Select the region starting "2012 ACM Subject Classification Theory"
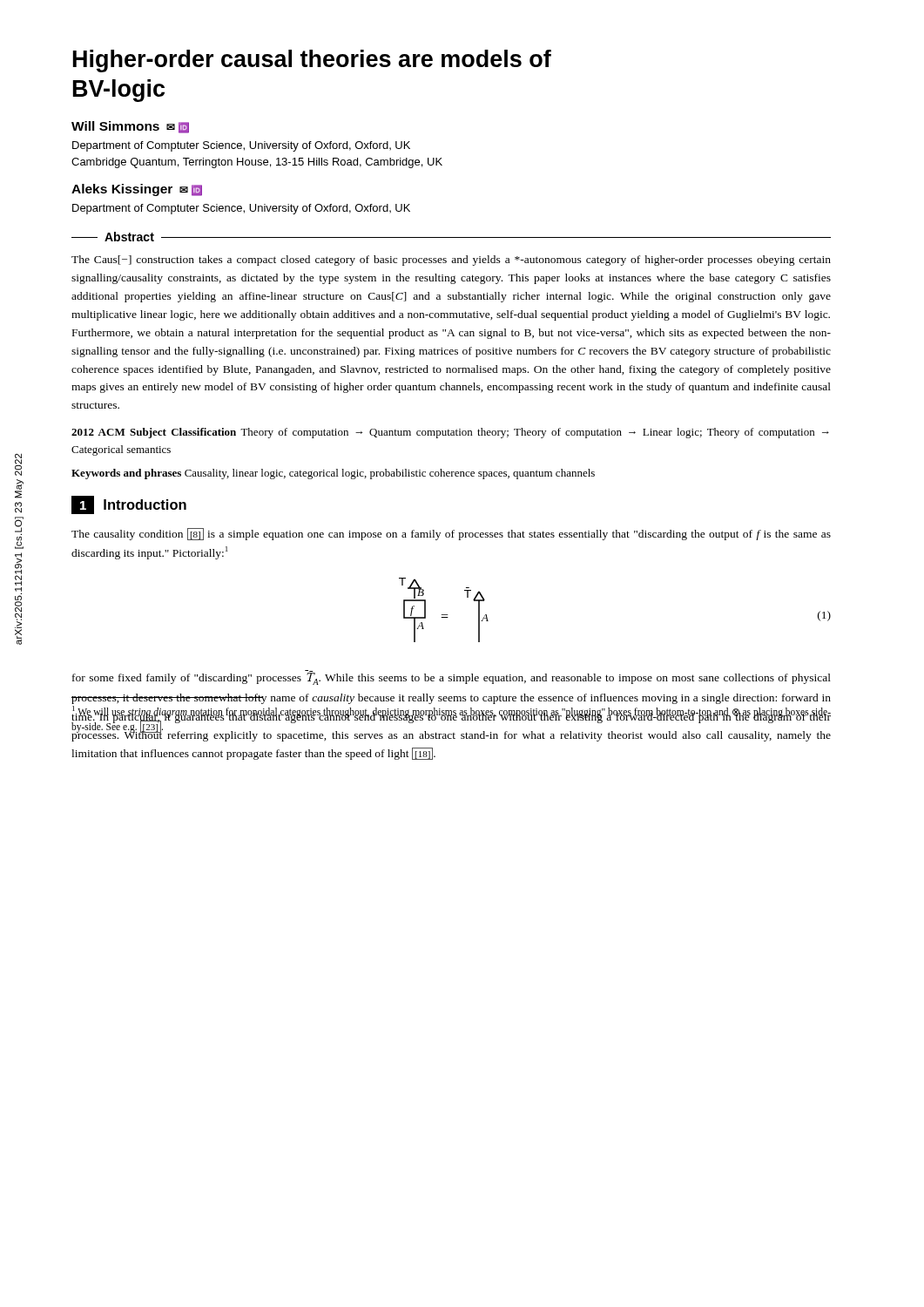This screenshot has height=1307, width=924. coord(451,441)
